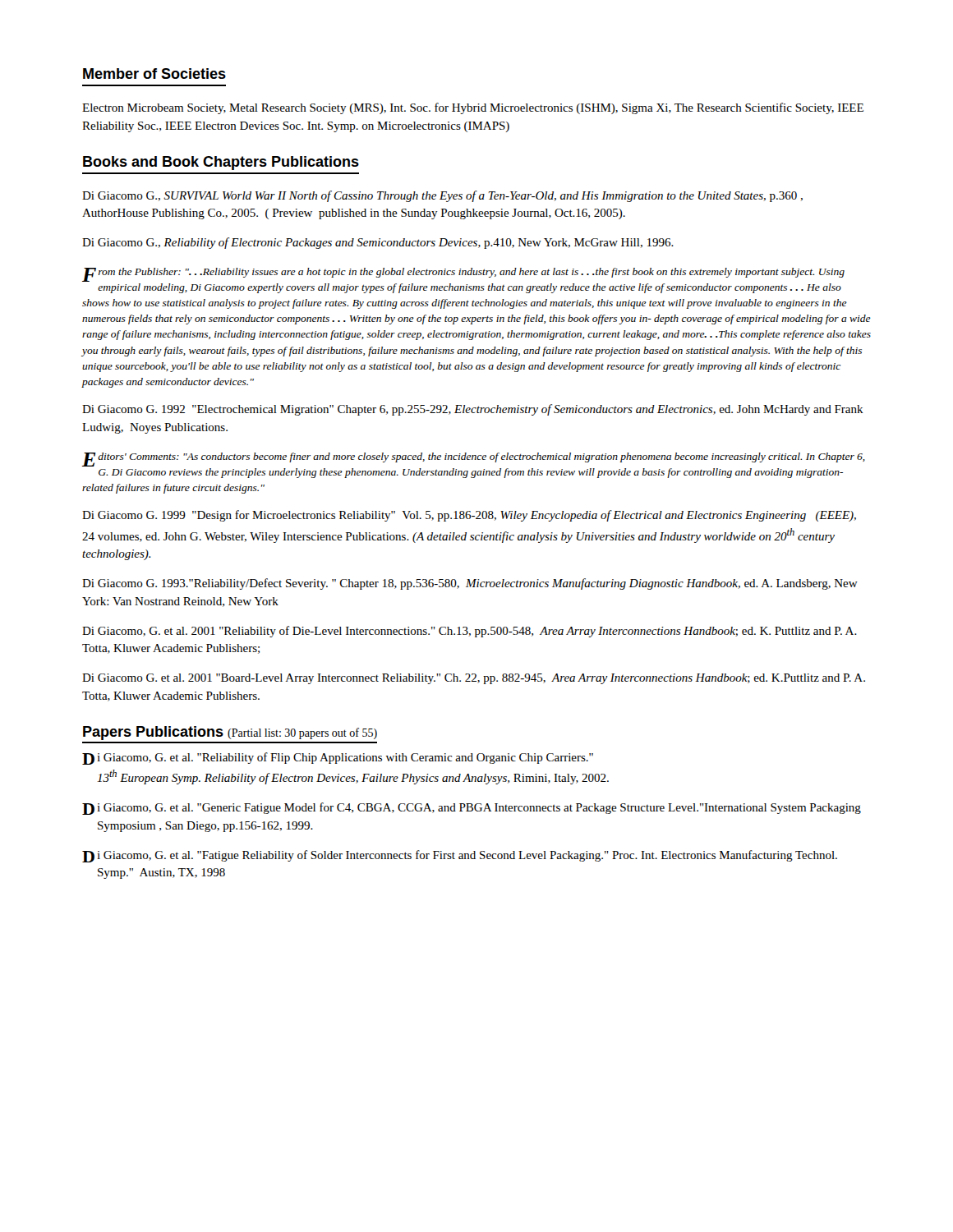Image resolution: width=953 pixels, height=1232 pixels.
Task: Find the text block that reads "From the Publisher: "."
Action: click(476, 325)
